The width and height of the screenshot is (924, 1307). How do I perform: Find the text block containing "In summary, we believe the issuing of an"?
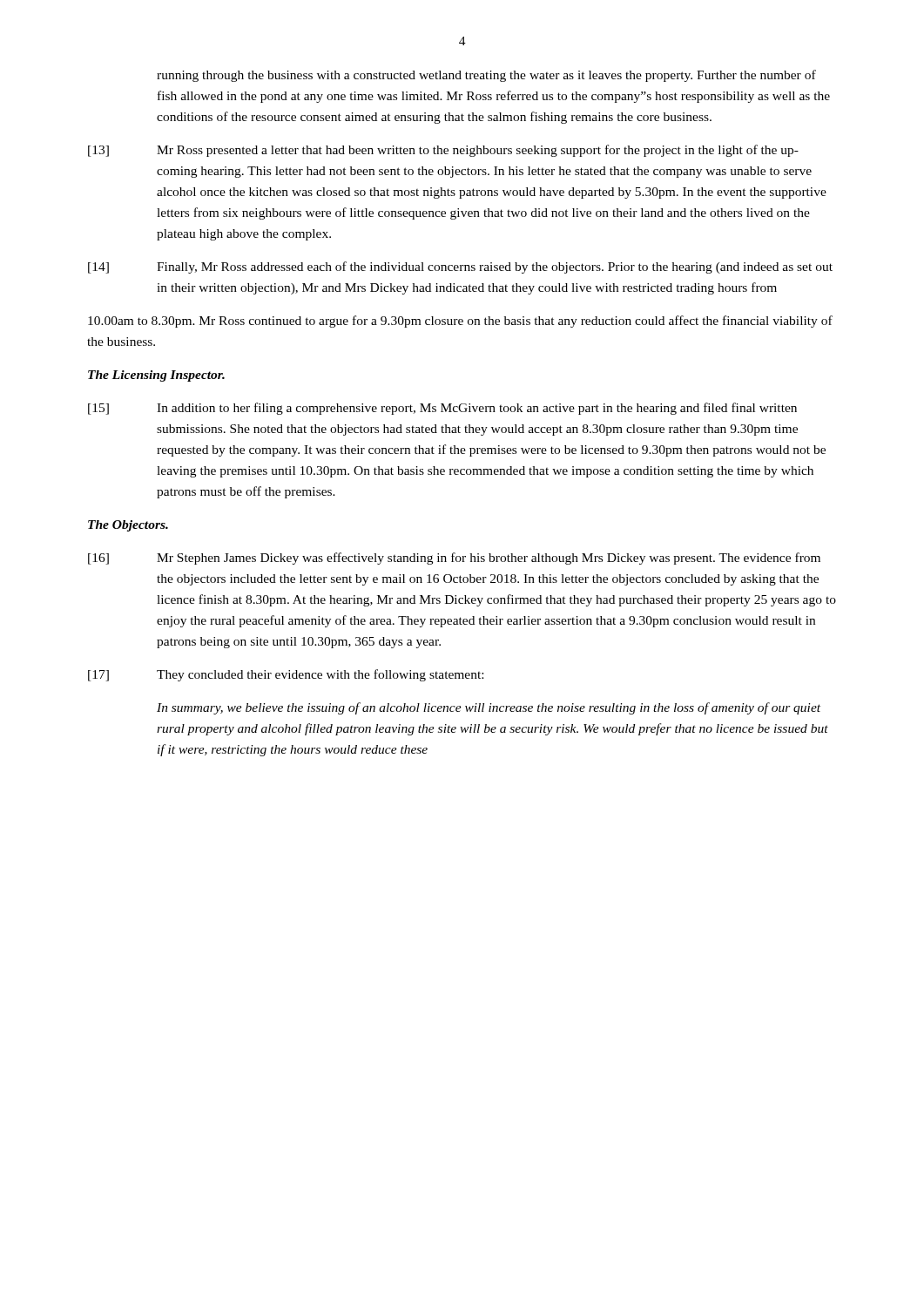click(x=492, y=728)
